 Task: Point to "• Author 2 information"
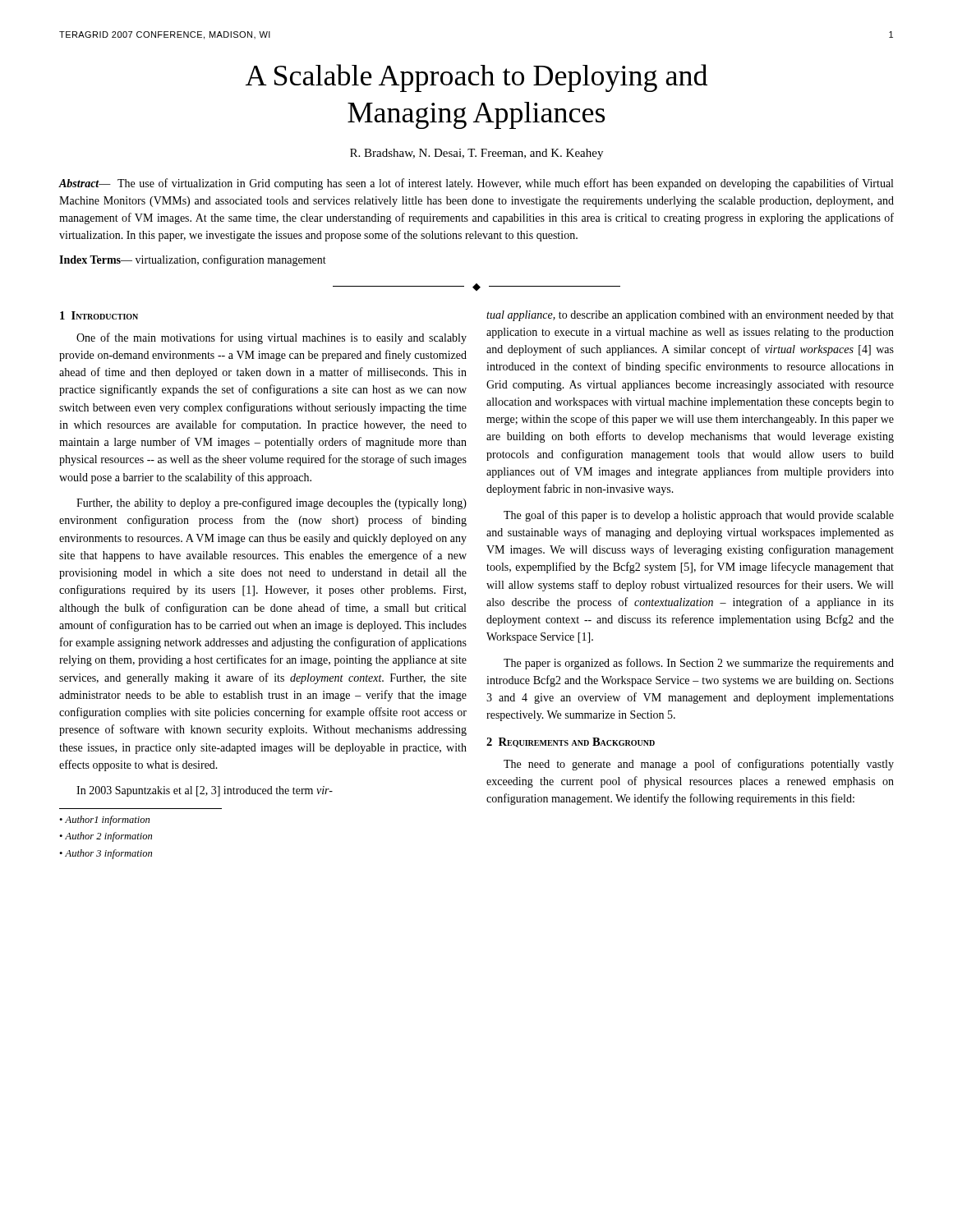(x=106, y=836)
